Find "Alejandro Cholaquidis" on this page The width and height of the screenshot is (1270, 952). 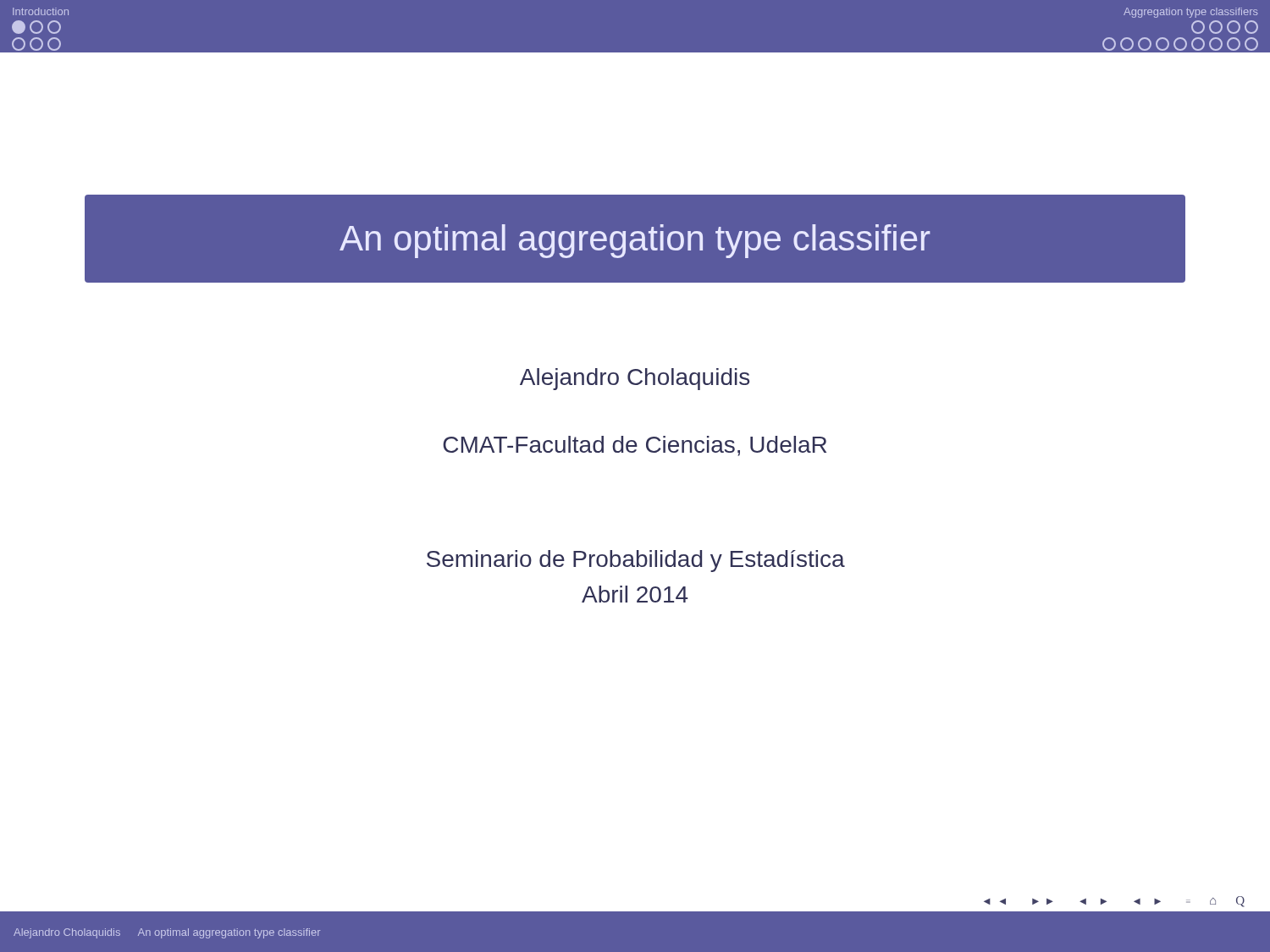635,377
